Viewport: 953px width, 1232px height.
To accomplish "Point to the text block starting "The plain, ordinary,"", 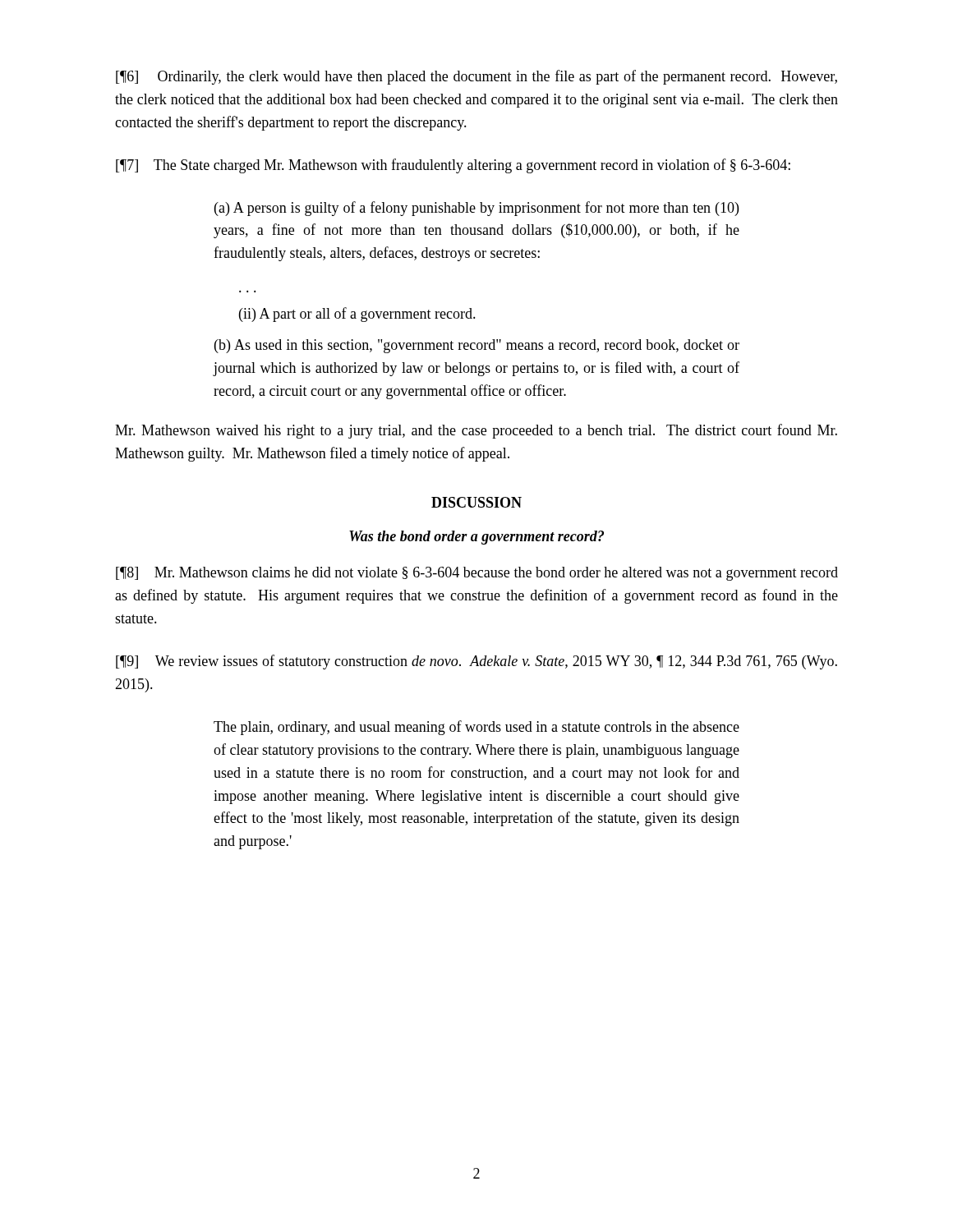I will click(476, 784).
